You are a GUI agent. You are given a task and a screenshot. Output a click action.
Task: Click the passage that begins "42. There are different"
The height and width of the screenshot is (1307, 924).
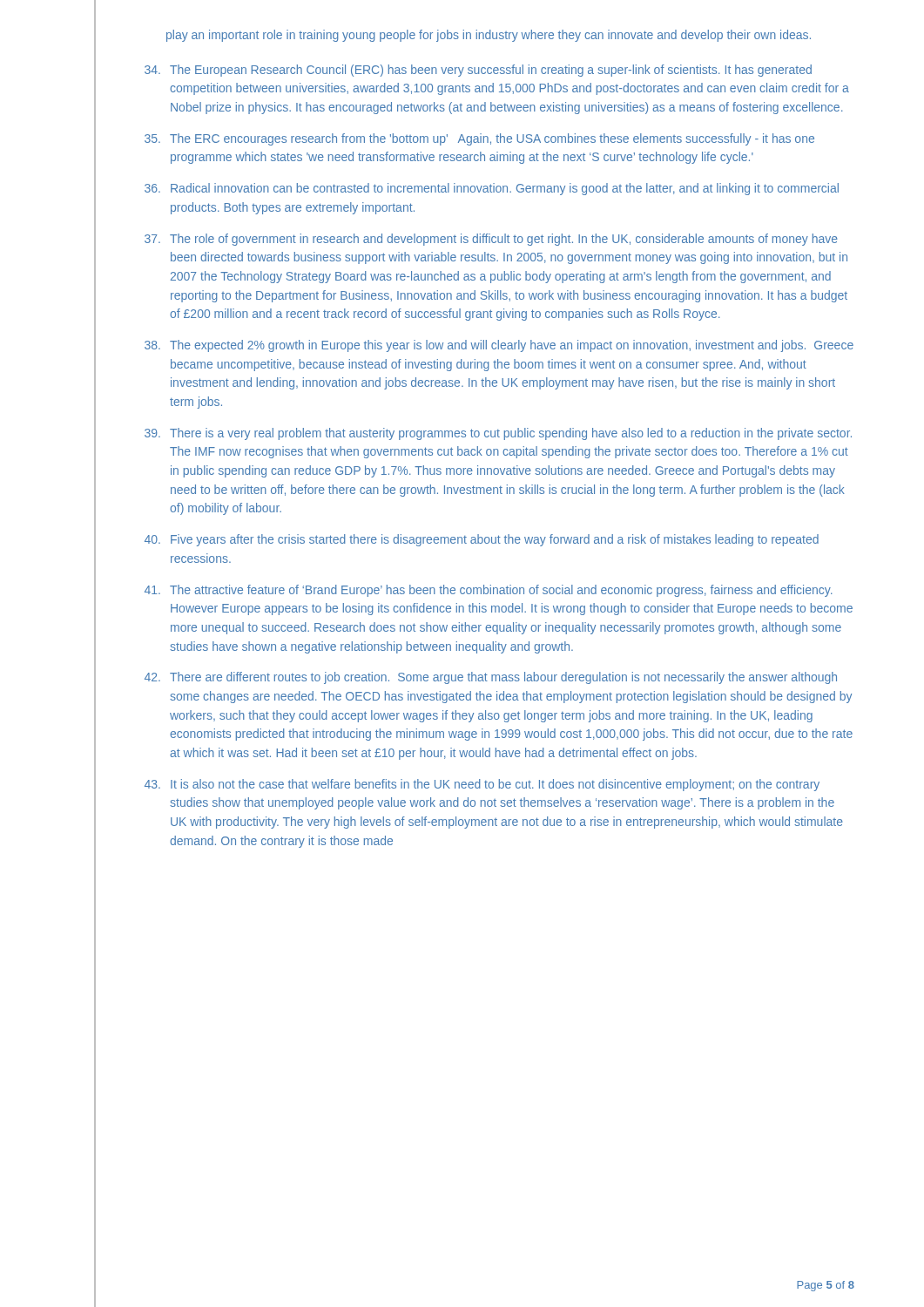click(484, 716)
